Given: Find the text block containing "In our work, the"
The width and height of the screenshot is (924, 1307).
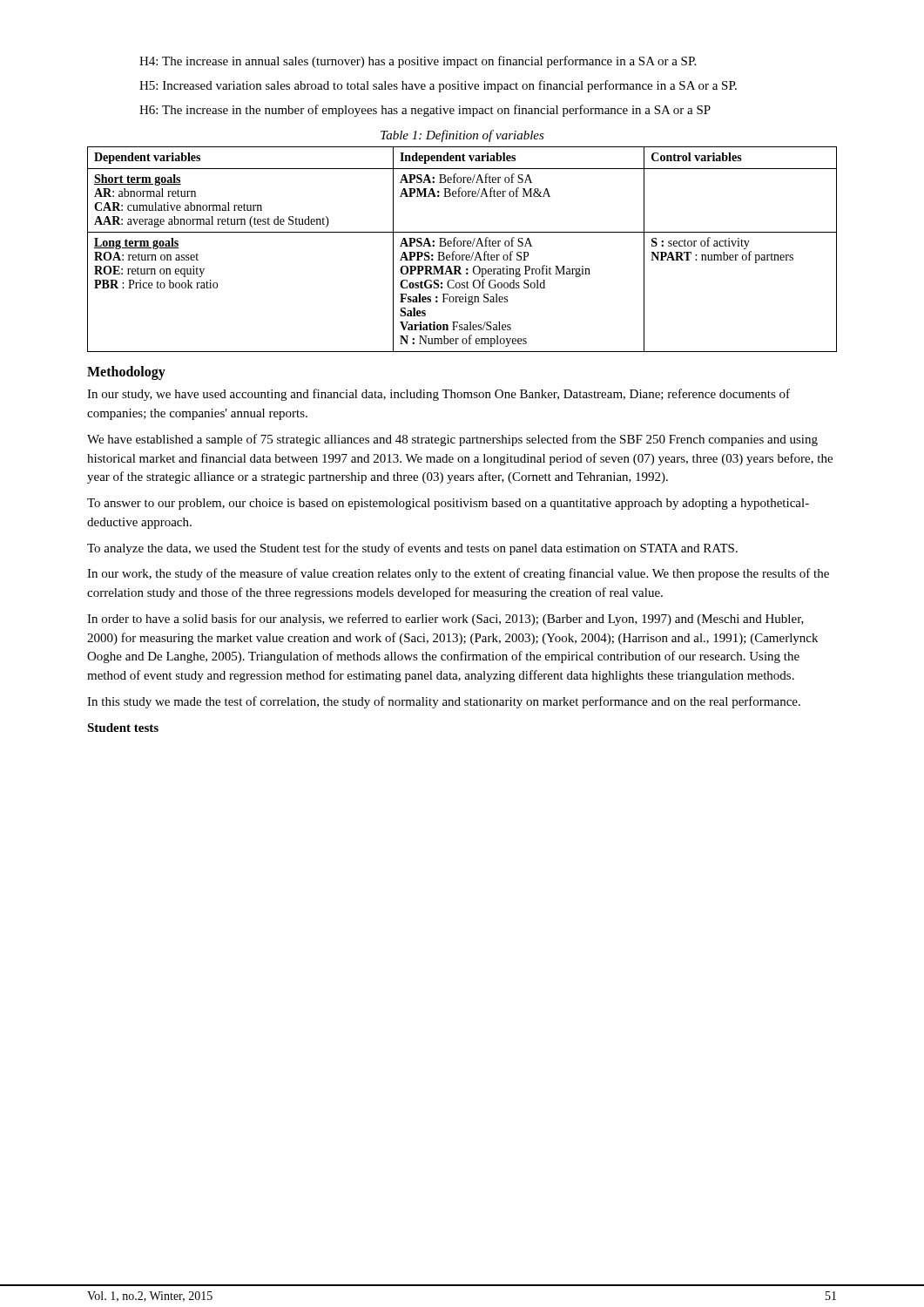Looking at the screenshot, I should tap(458, 583).
